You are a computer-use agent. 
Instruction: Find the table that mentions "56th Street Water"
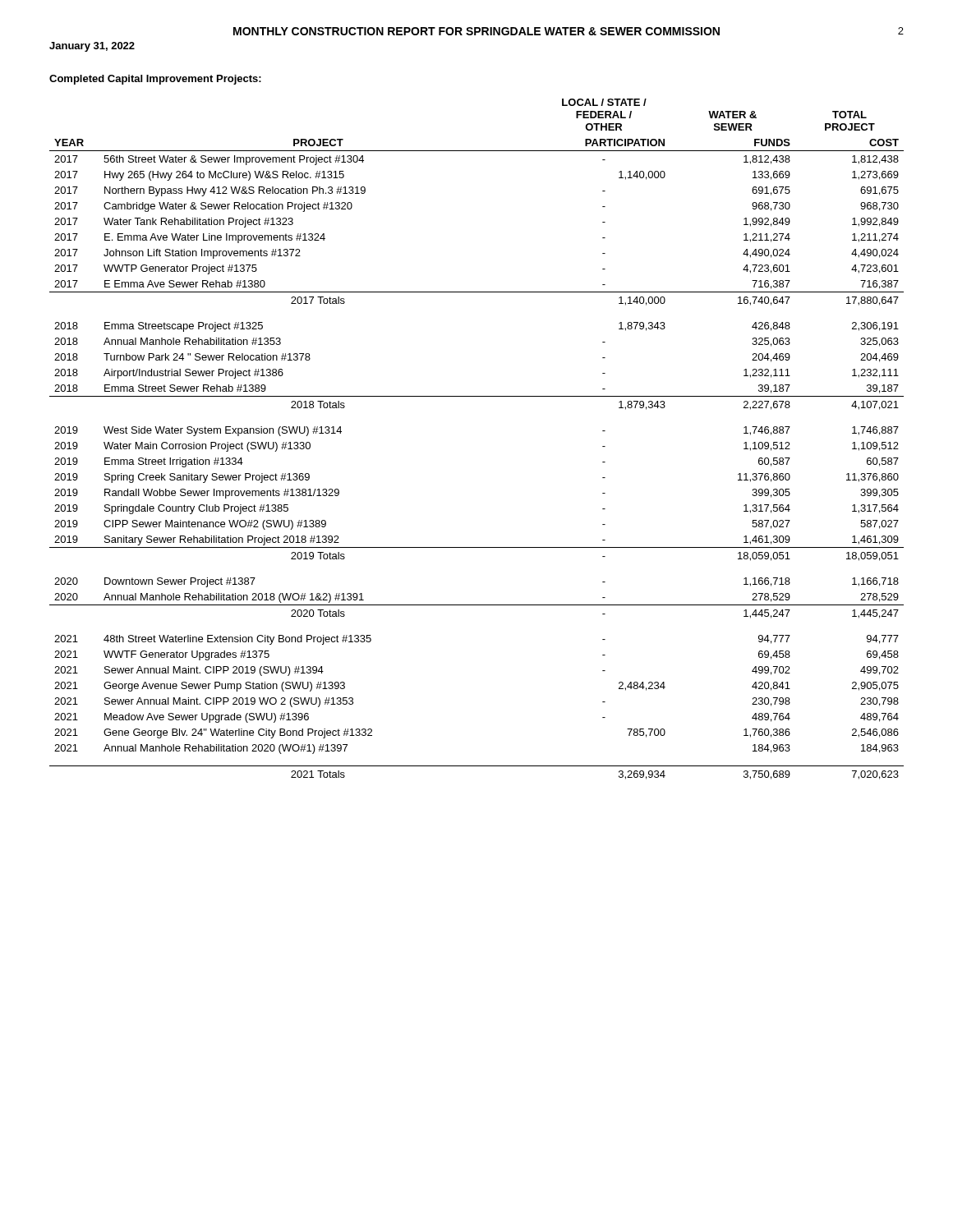476,438
